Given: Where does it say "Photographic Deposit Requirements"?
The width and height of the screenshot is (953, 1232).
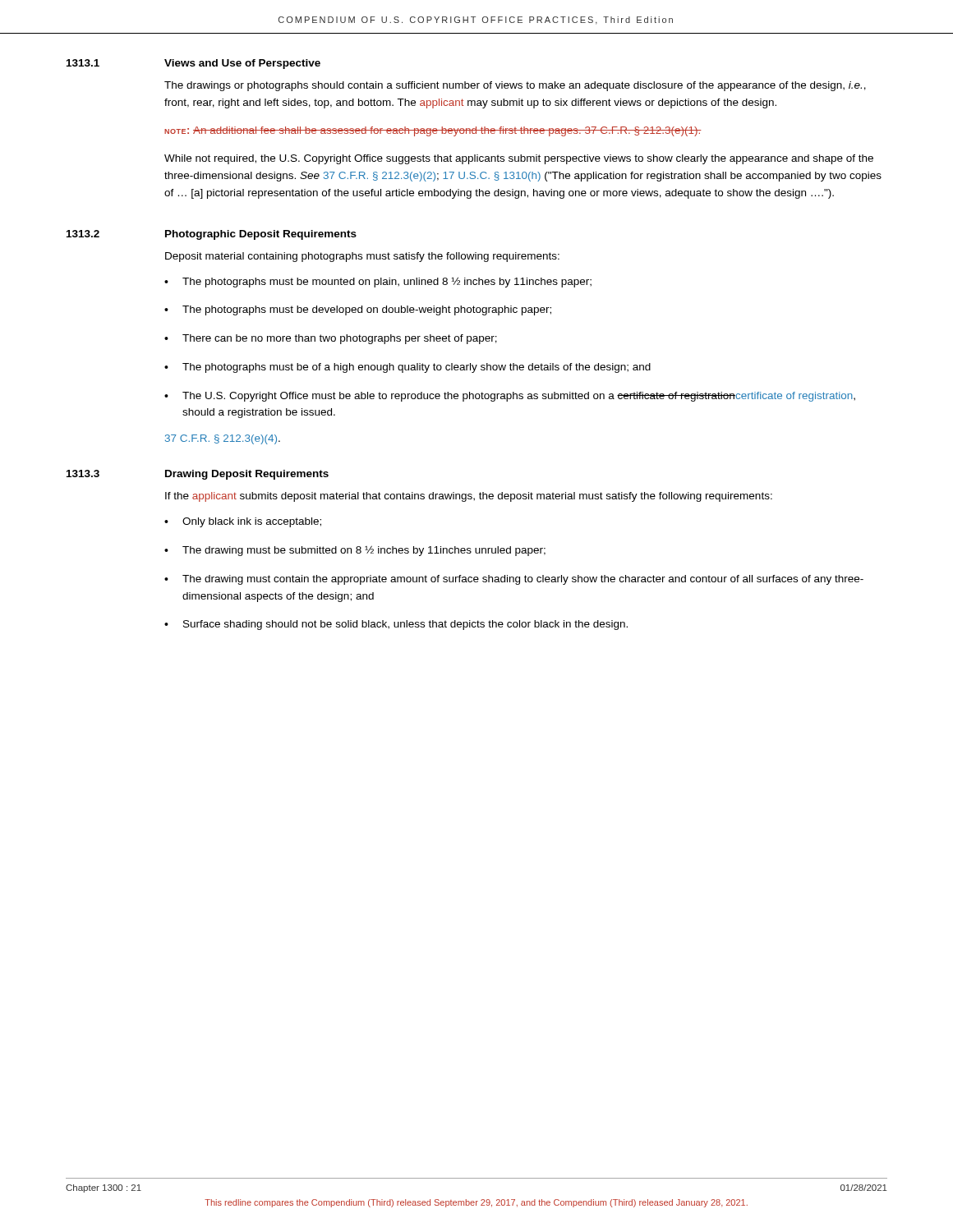Looking at the screenshot, I should click(x=260, y=234).
